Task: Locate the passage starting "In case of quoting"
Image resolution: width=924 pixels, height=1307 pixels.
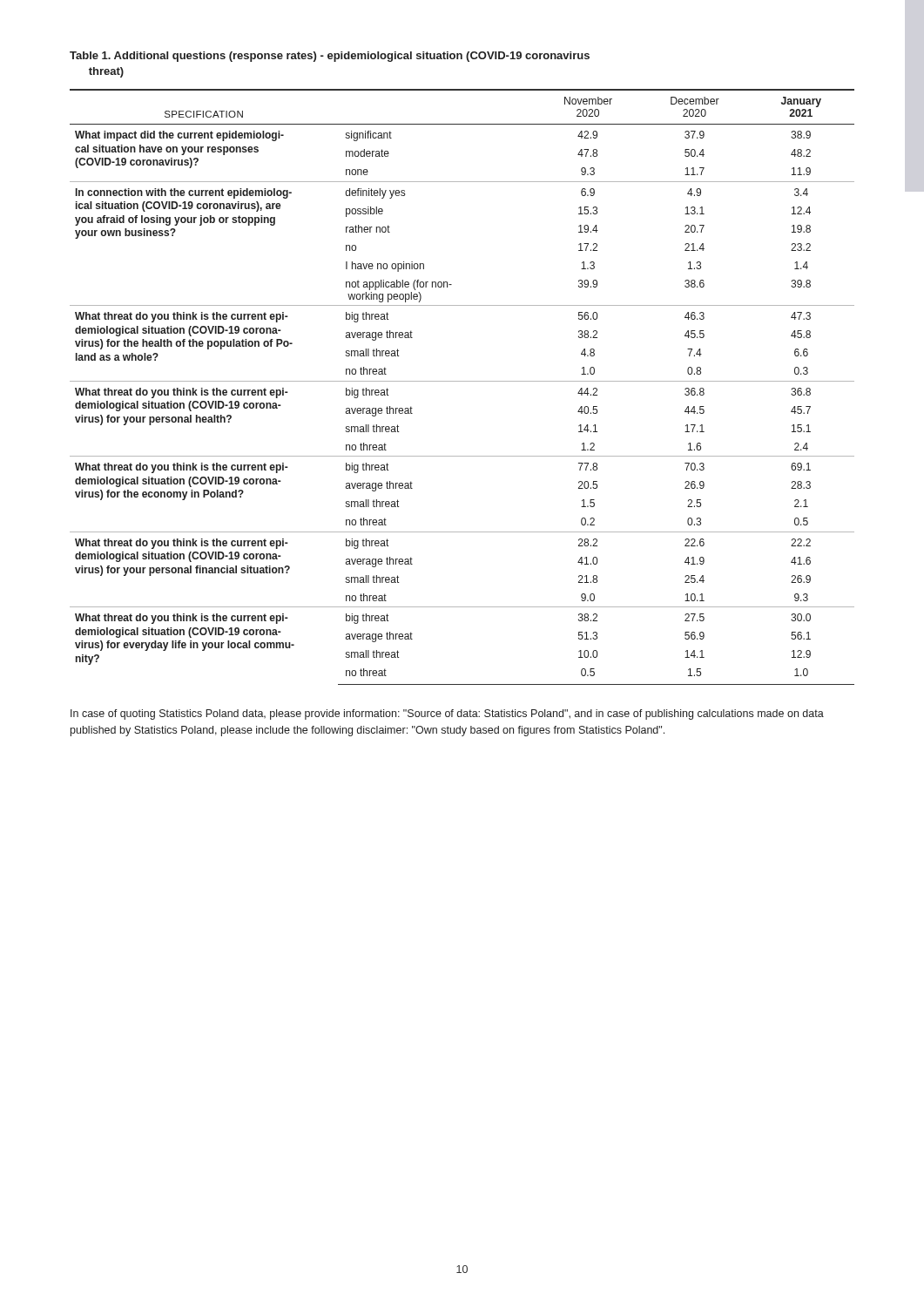Action: coord(447,722)
